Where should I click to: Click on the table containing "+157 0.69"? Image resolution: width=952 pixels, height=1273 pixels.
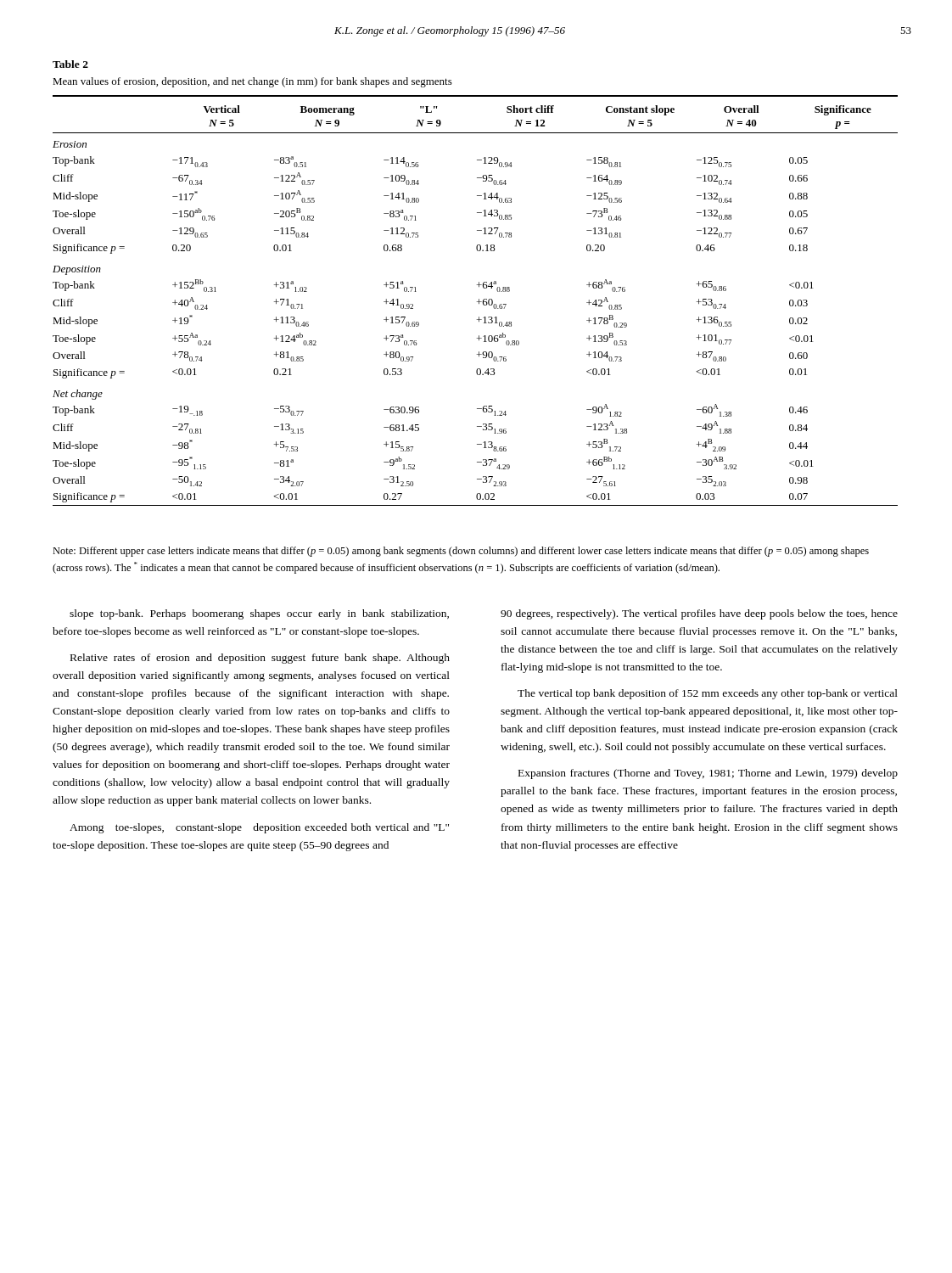pyautogui.click(x=475, y=300)
